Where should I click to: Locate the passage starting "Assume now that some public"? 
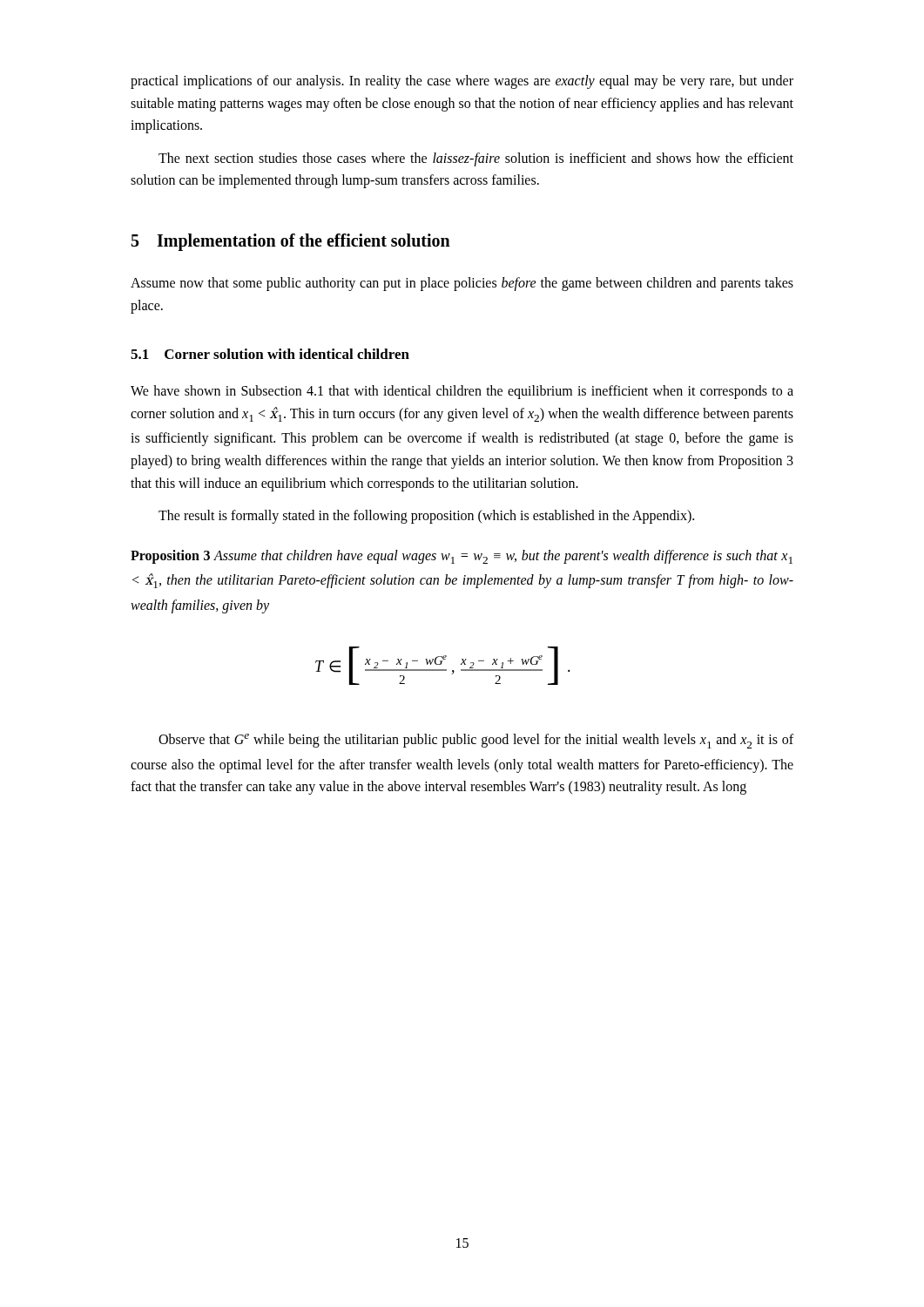[462, 294]
